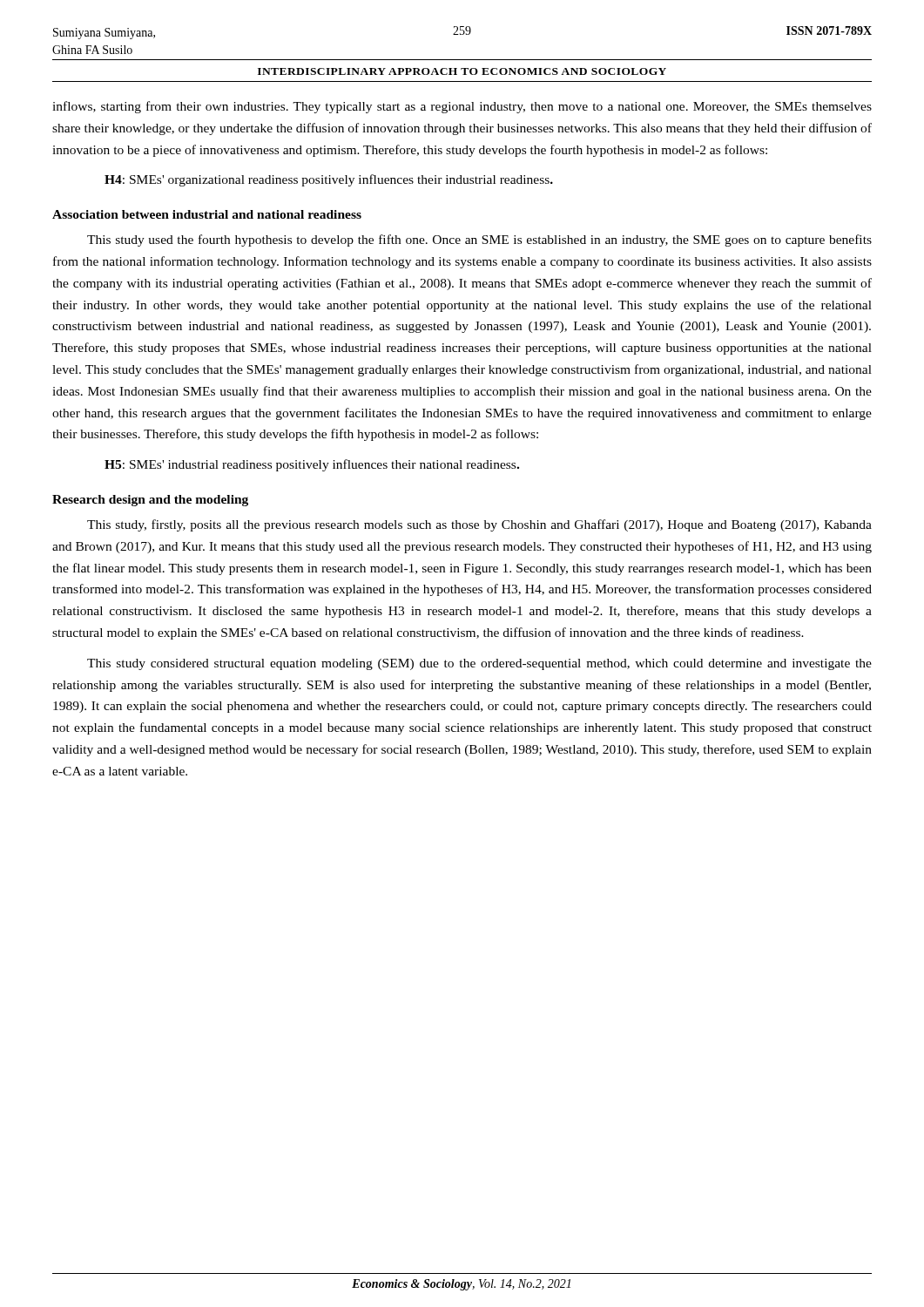The height and width of the screenshot is (1307, 924).
Task: Click the passage that begins "This study considered"
Action: coord(462,716)
